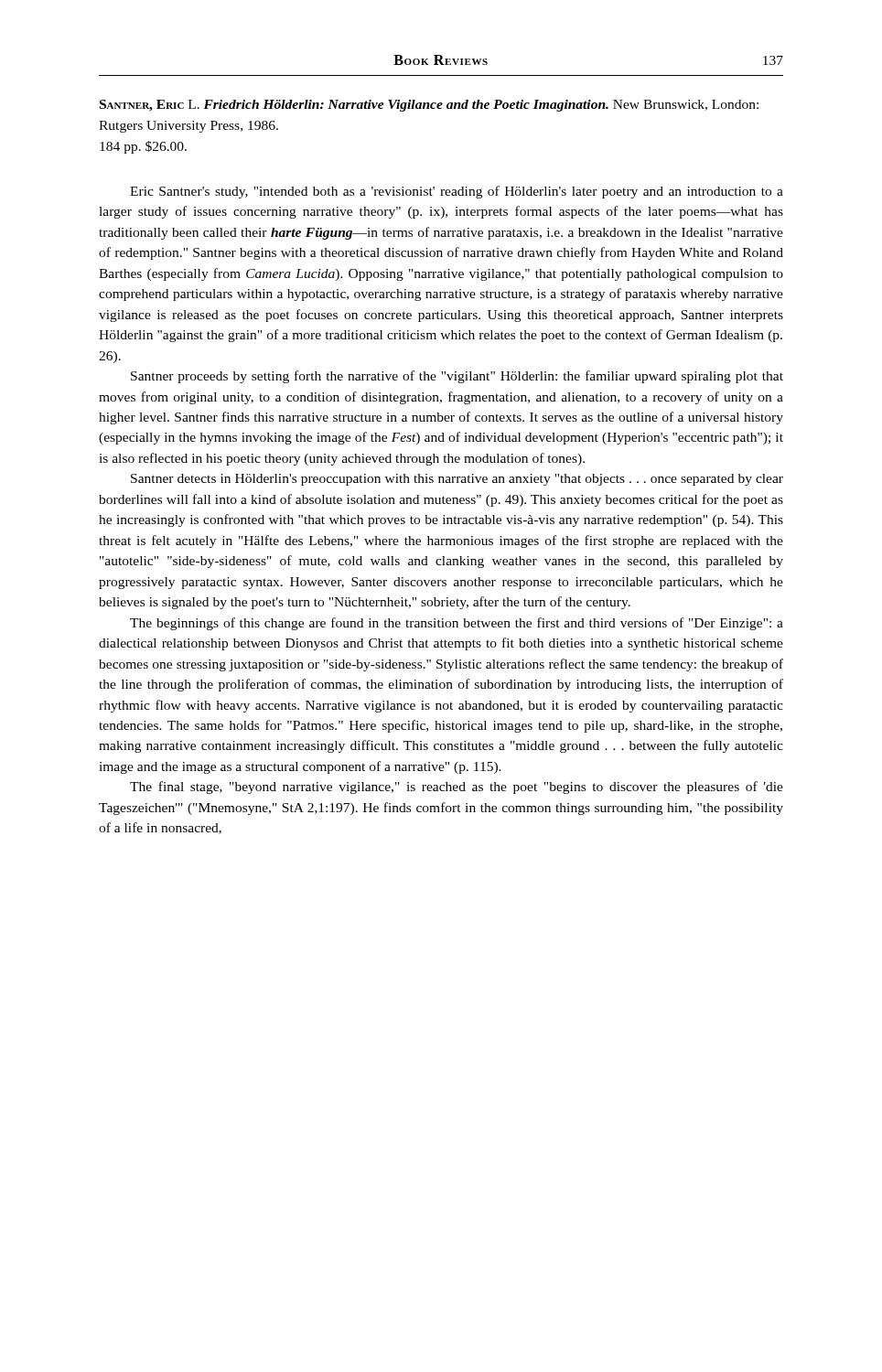Screen dimensions: 1372x882
Task: Select the section header that says "Santner, Eric L. Friedrich"
Action: coord(429,106)
